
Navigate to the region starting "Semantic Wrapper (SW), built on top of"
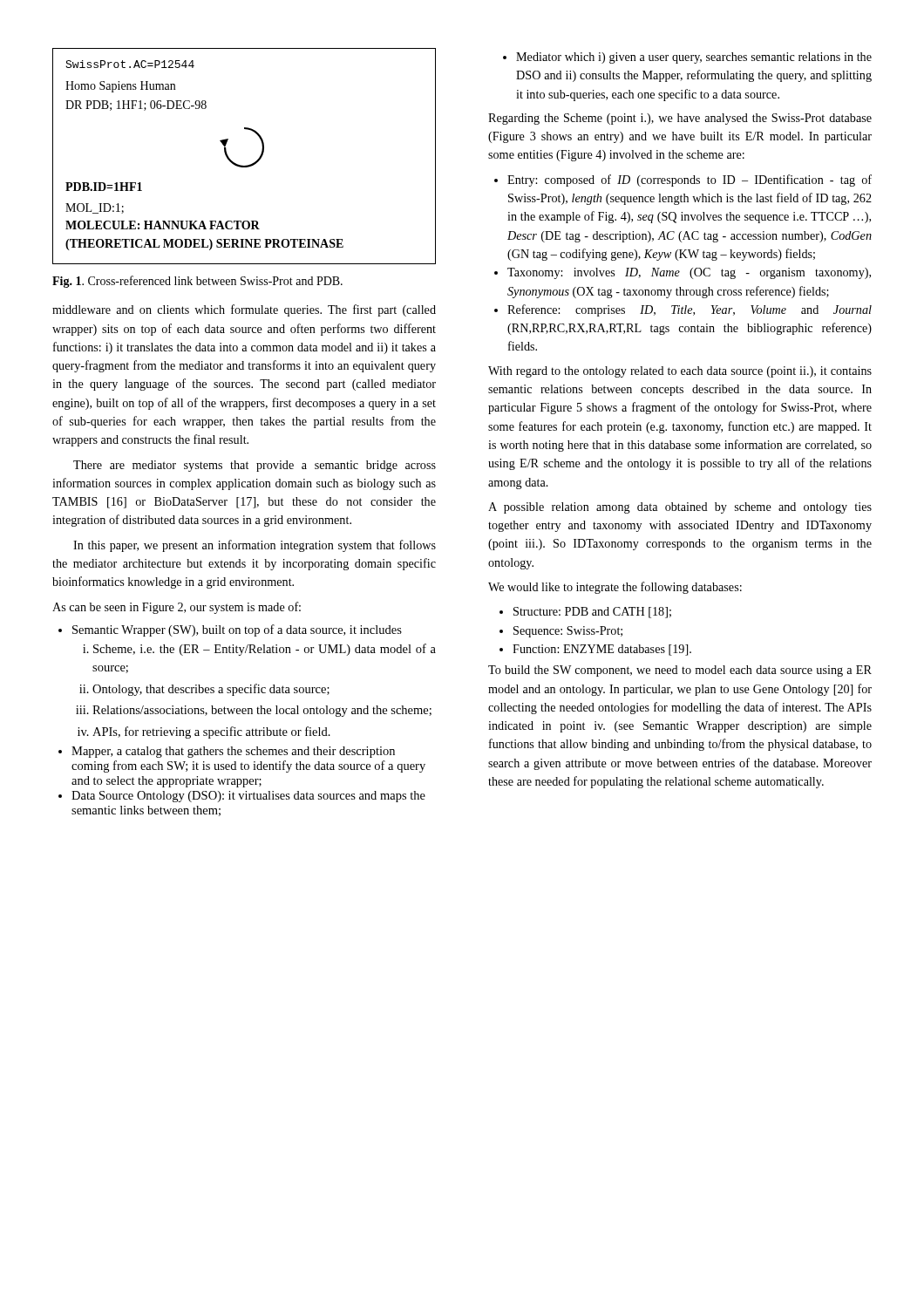click(x=254, y=682)
